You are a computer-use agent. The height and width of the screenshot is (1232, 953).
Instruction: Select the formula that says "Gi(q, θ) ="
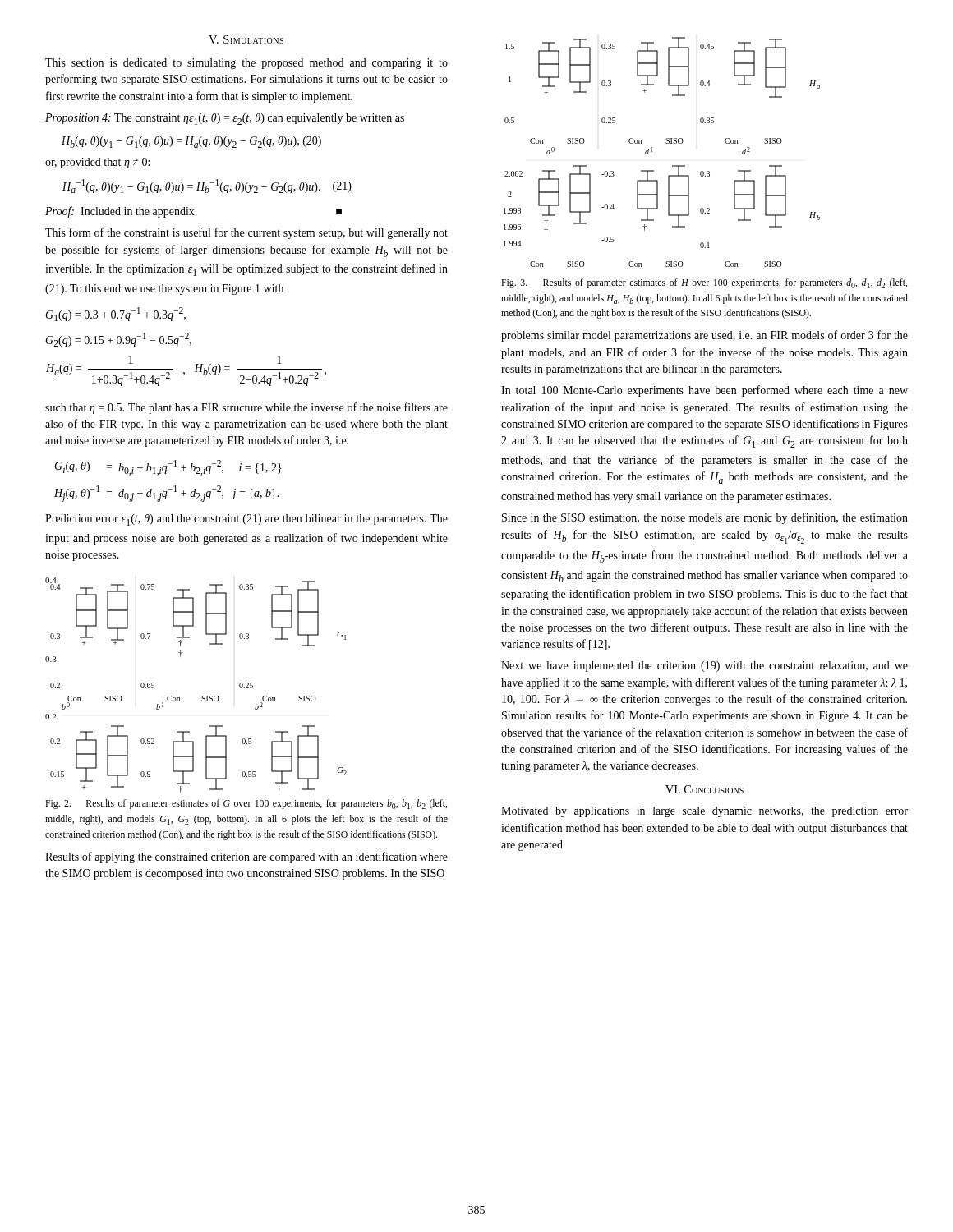point(168,480)
